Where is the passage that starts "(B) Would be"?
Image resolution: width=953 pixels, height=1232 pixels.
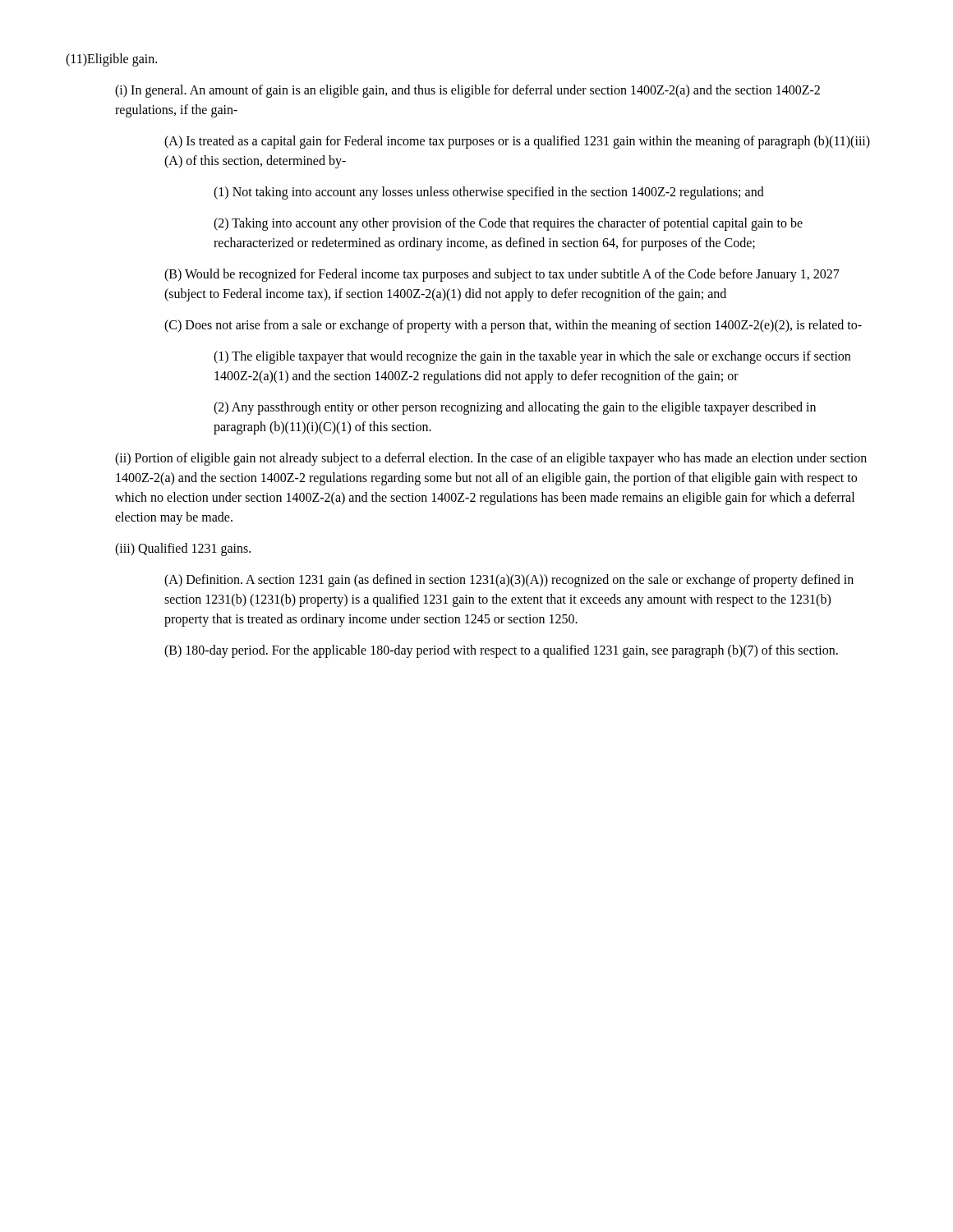[x=502, y=284]
